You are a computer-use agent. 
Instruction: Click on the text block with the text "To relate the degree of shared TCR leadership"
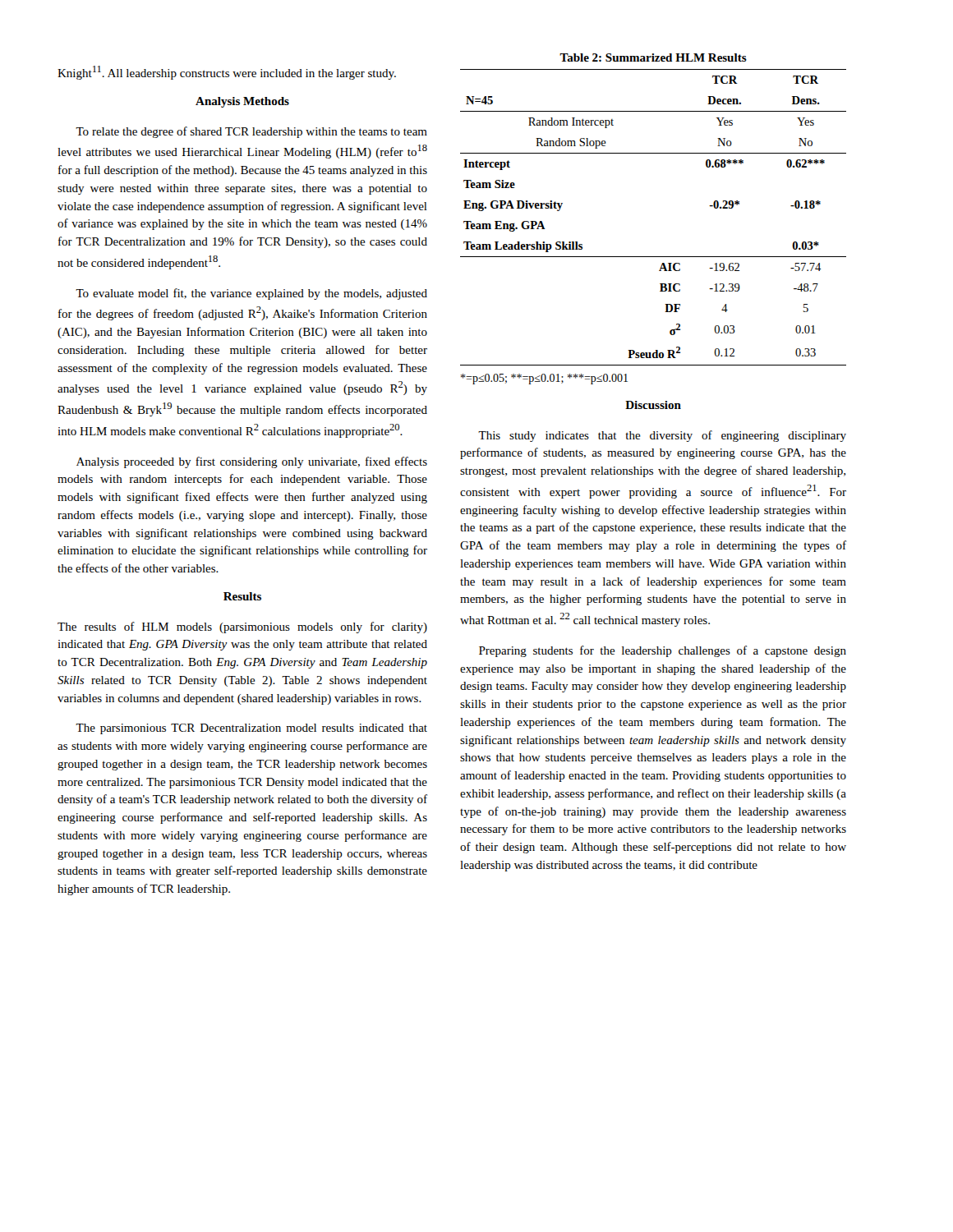coord(242,198)
